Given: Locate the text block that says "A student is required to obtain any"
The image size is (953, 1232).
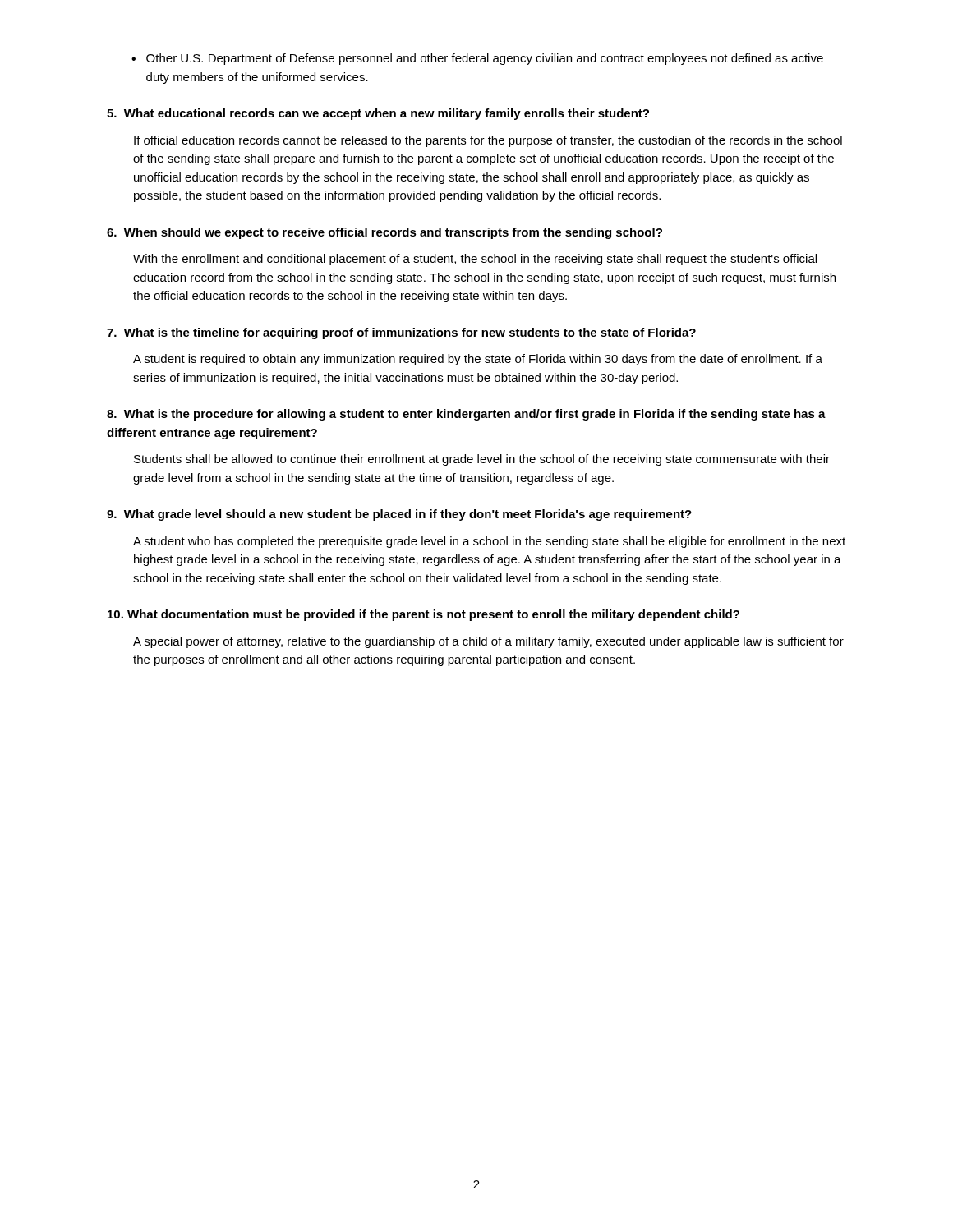Looking at the screenshot, I should pyautogui.click(x=478, y=368).
